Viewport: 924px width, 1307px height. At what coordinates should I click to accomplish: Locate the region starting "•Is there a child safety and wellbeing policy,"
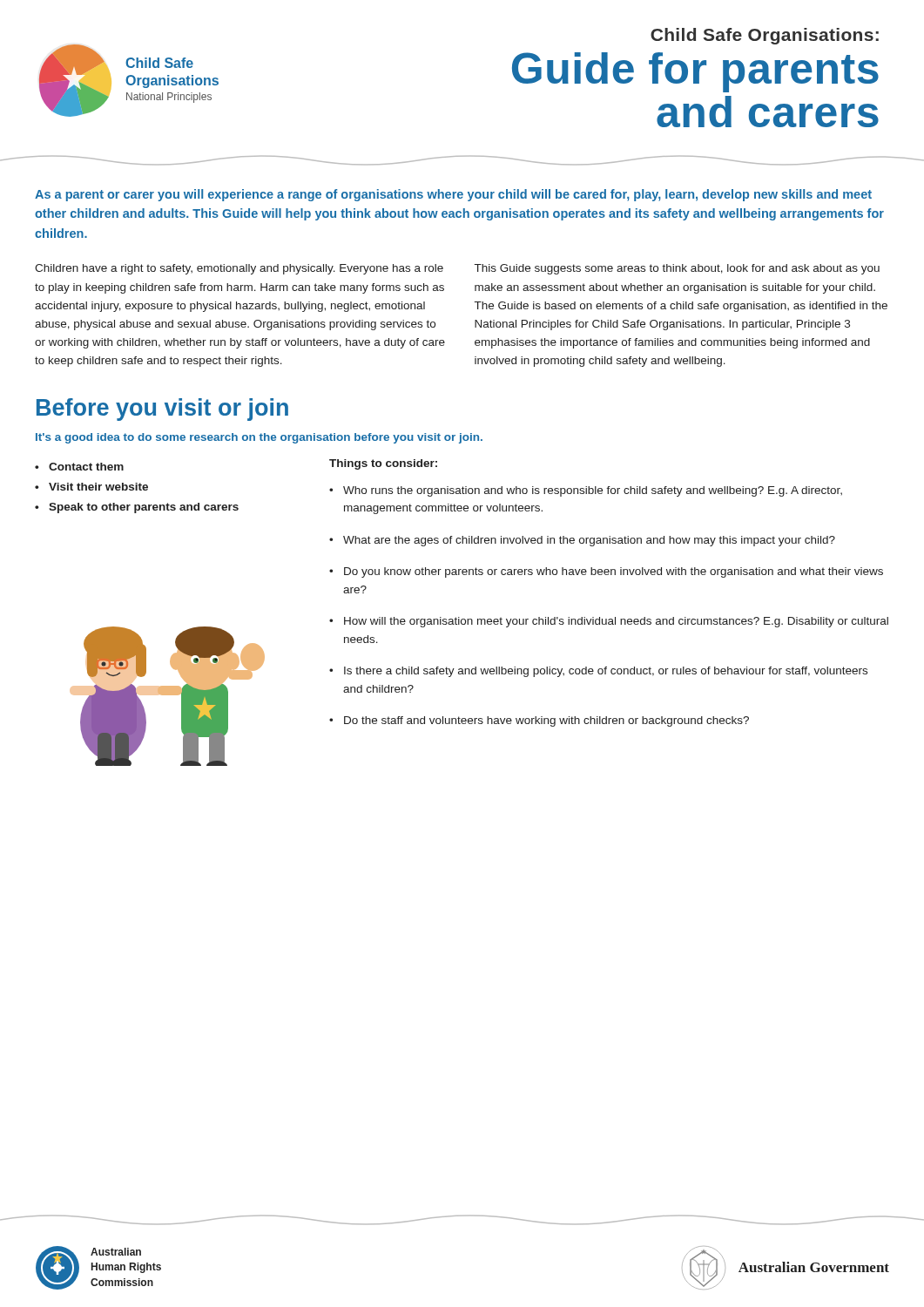(599, 679)
